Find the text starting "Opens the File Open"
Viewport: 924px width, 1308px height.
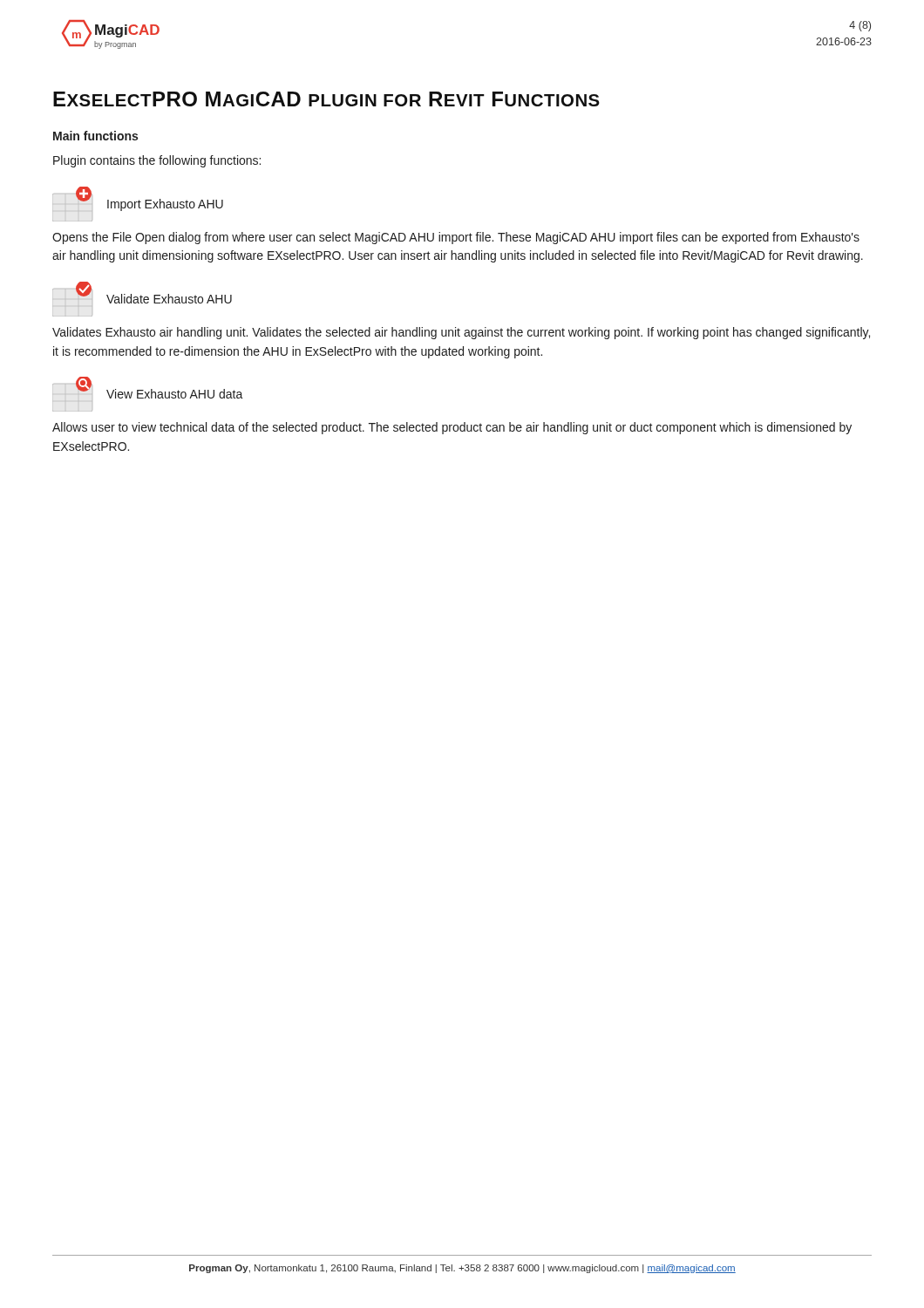[462, 247]
